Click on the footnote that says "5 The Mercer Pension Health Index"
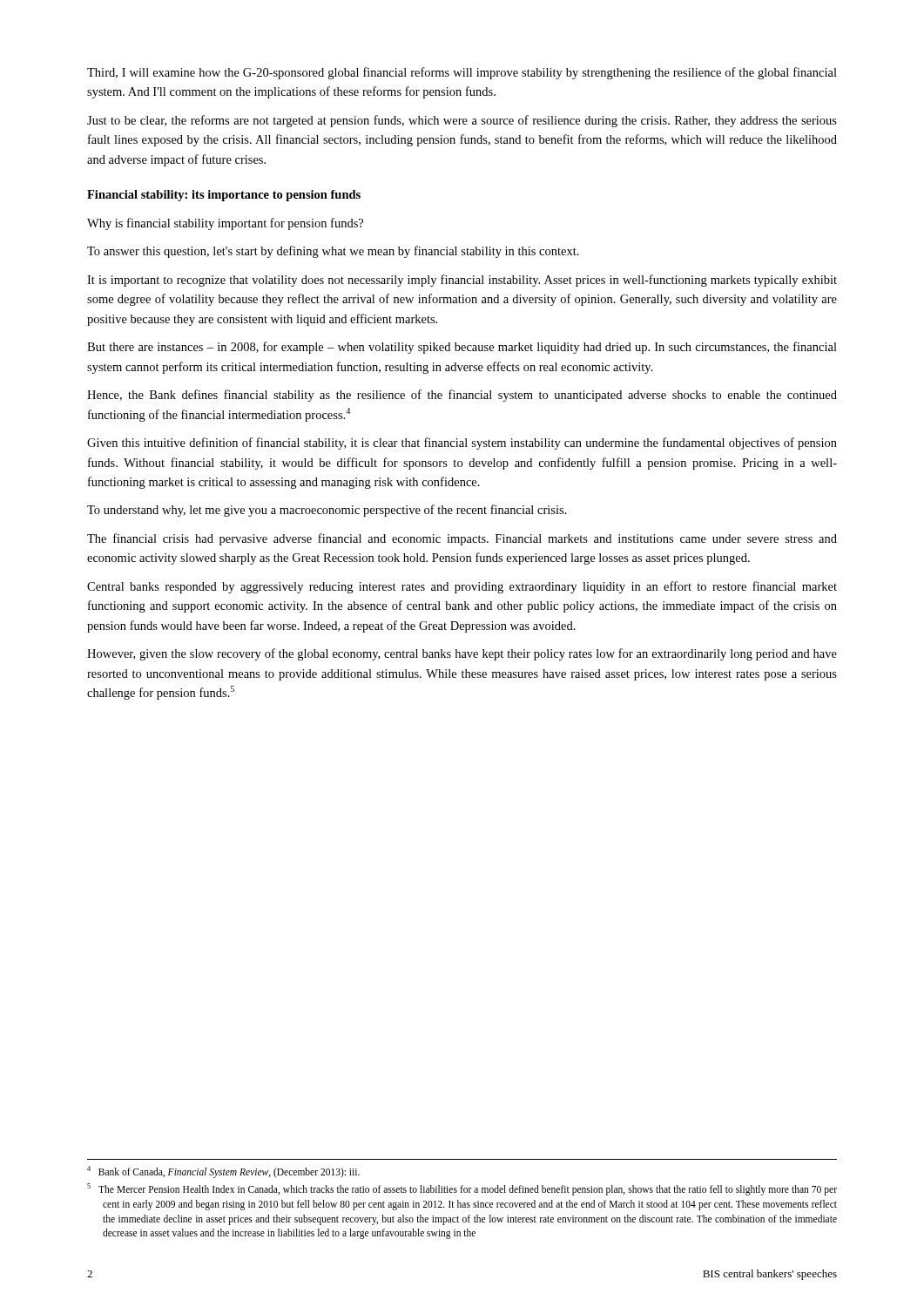 pos(462,1212)
